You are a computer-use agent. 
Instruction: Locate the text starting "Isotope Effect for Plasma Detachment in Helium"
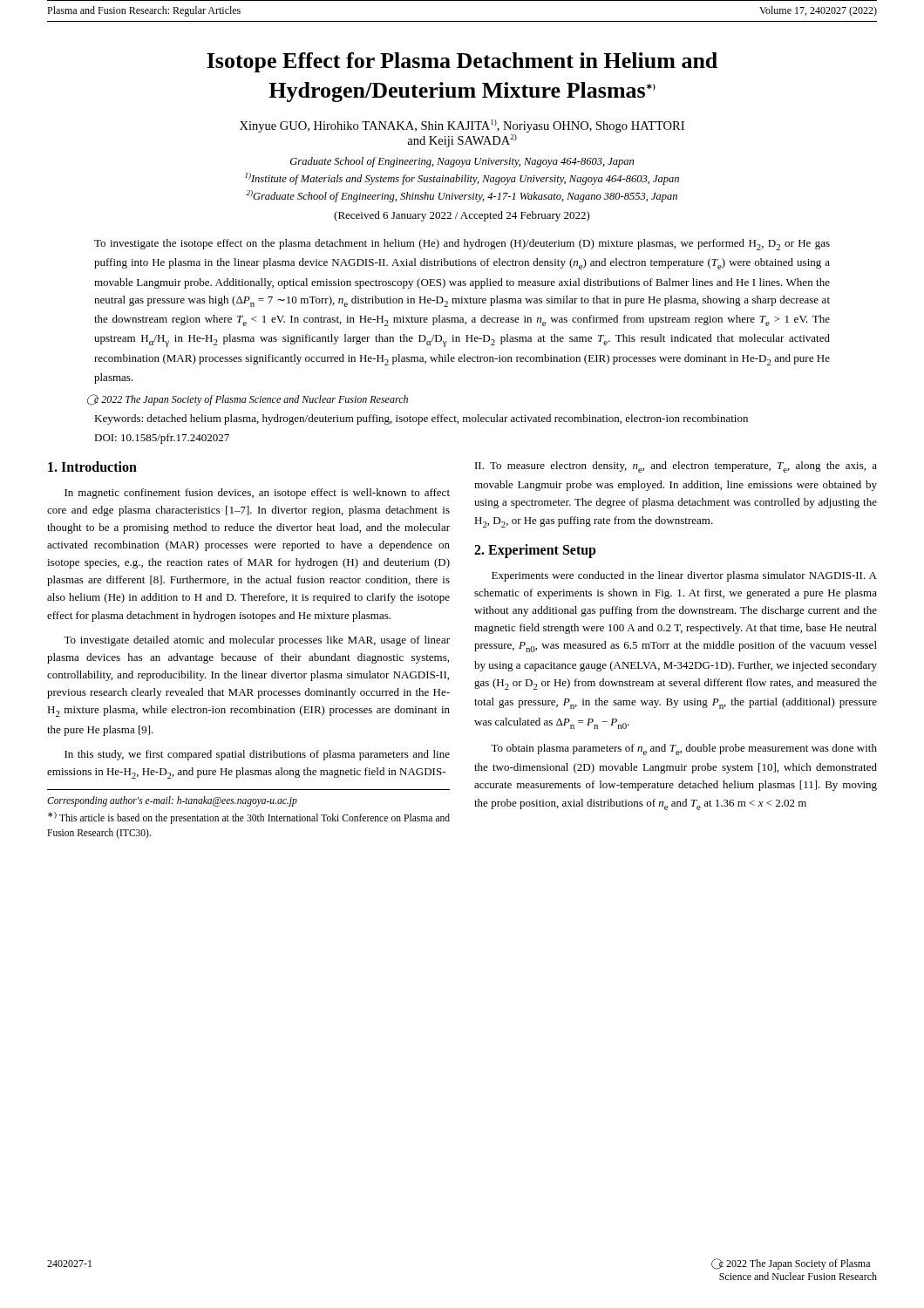(x=462, y=76)
